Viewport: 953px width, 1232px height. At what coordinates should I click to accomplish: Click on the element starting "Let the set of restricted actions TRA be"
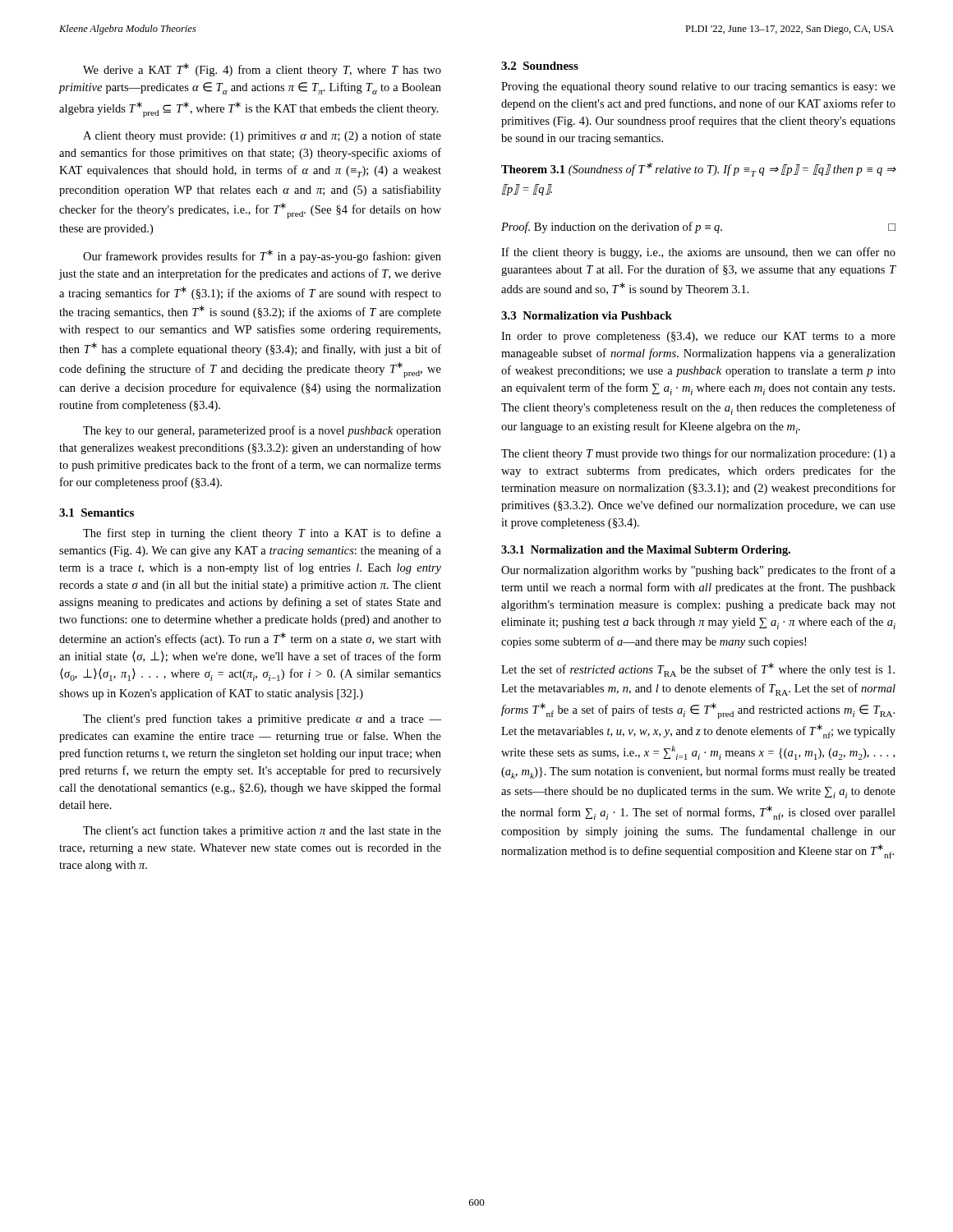pos(698,760)
